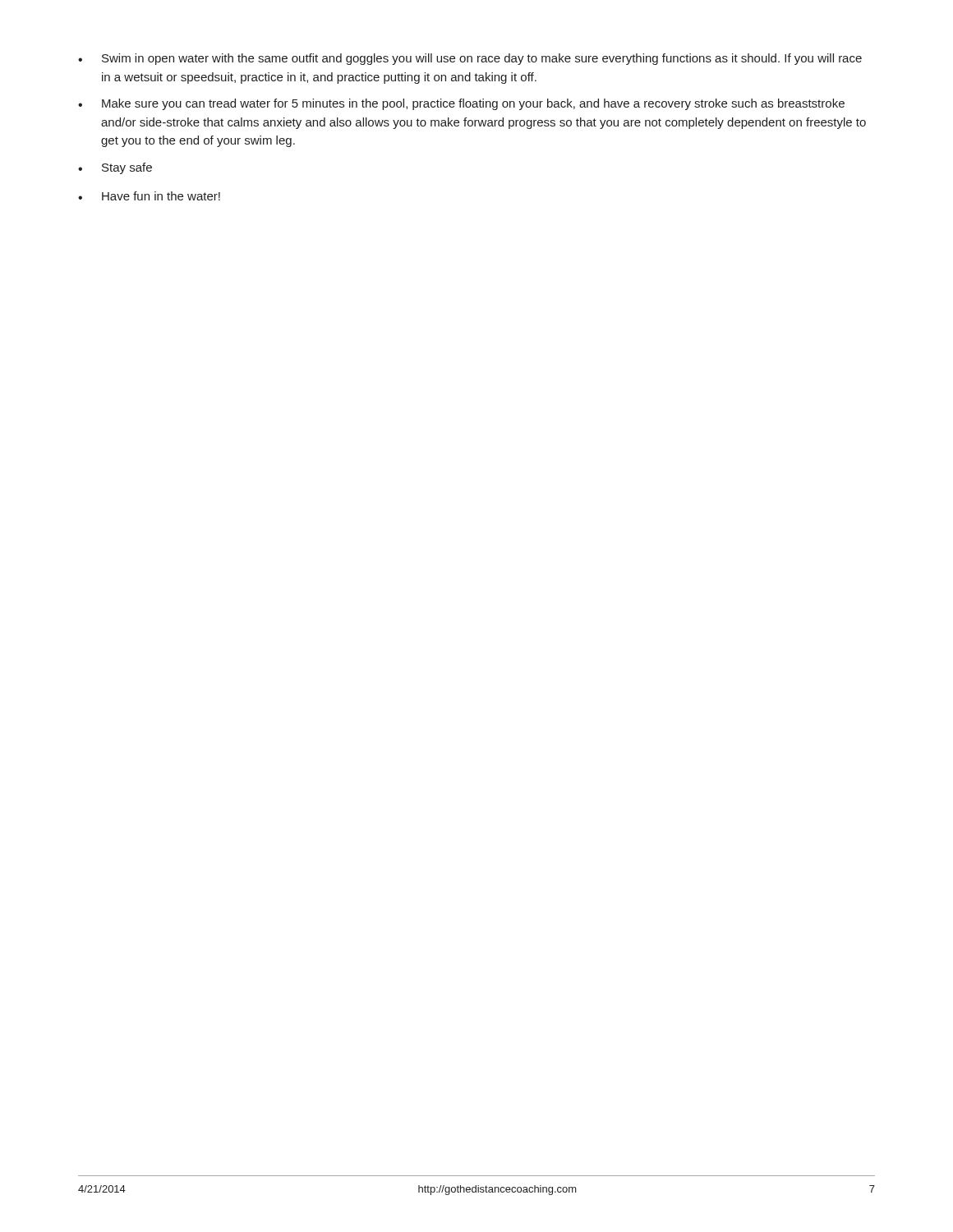Select the passage starting "• Have fun in the water!"
This screenshot has height=1232, width=953.
pyautogui.click(x=149, y=196)
